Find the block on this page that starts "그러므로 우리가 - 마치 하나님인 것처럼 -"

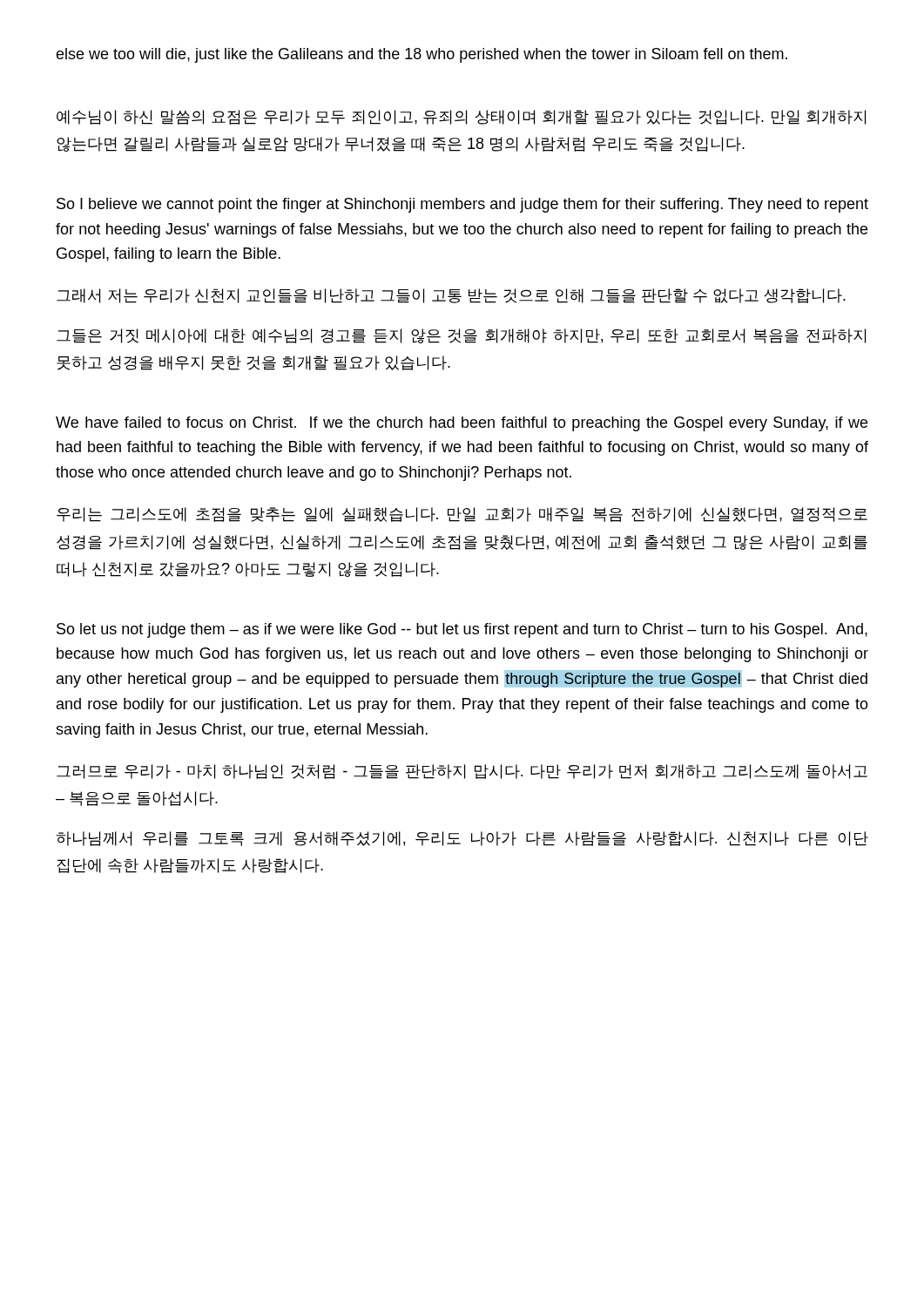click(x=462, y=784)
